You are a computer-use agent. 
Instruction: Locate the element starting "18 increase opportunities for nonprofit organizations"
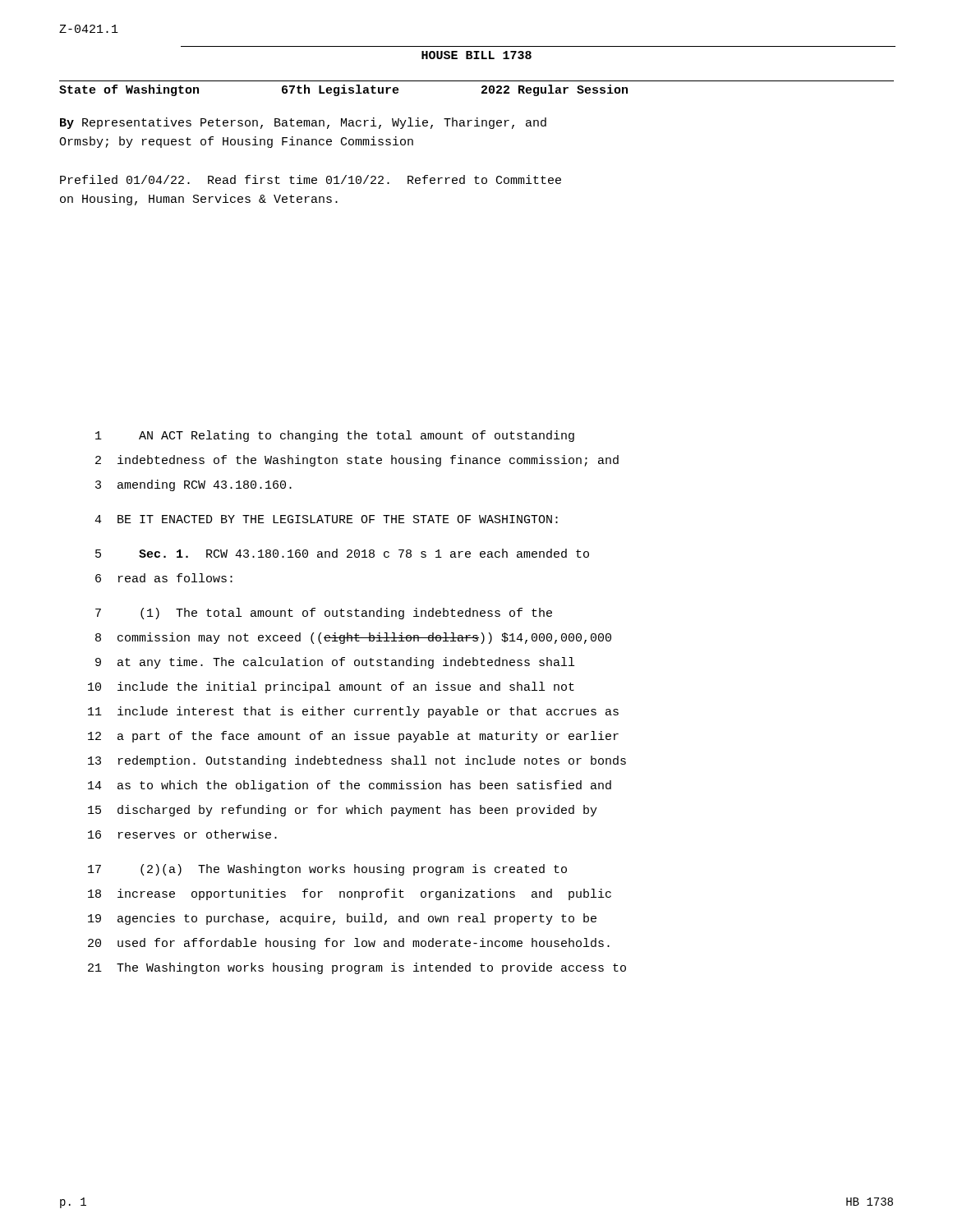(476, 895)
